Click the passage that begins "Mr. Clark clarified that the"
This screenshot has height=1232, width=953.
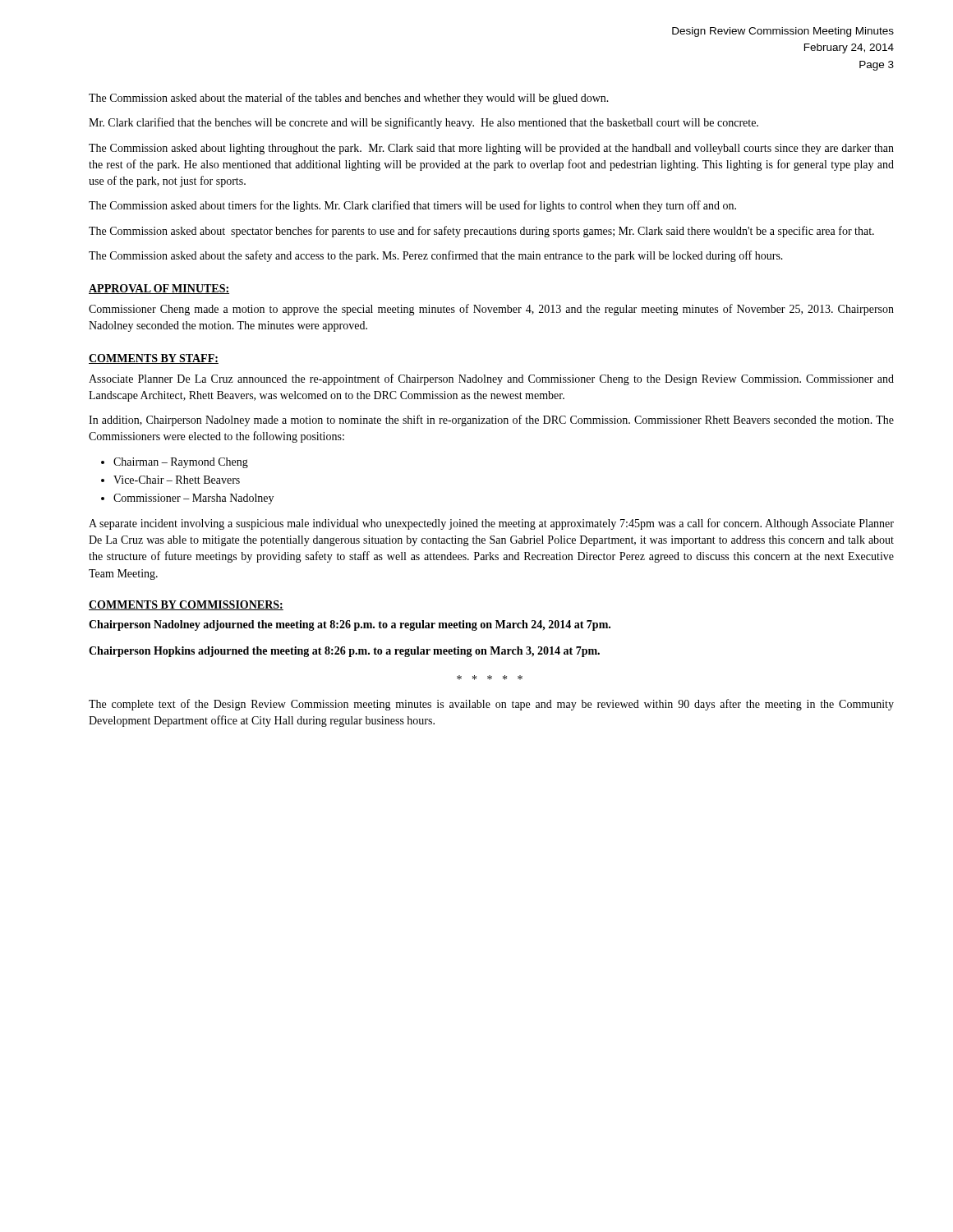(424, 123)
